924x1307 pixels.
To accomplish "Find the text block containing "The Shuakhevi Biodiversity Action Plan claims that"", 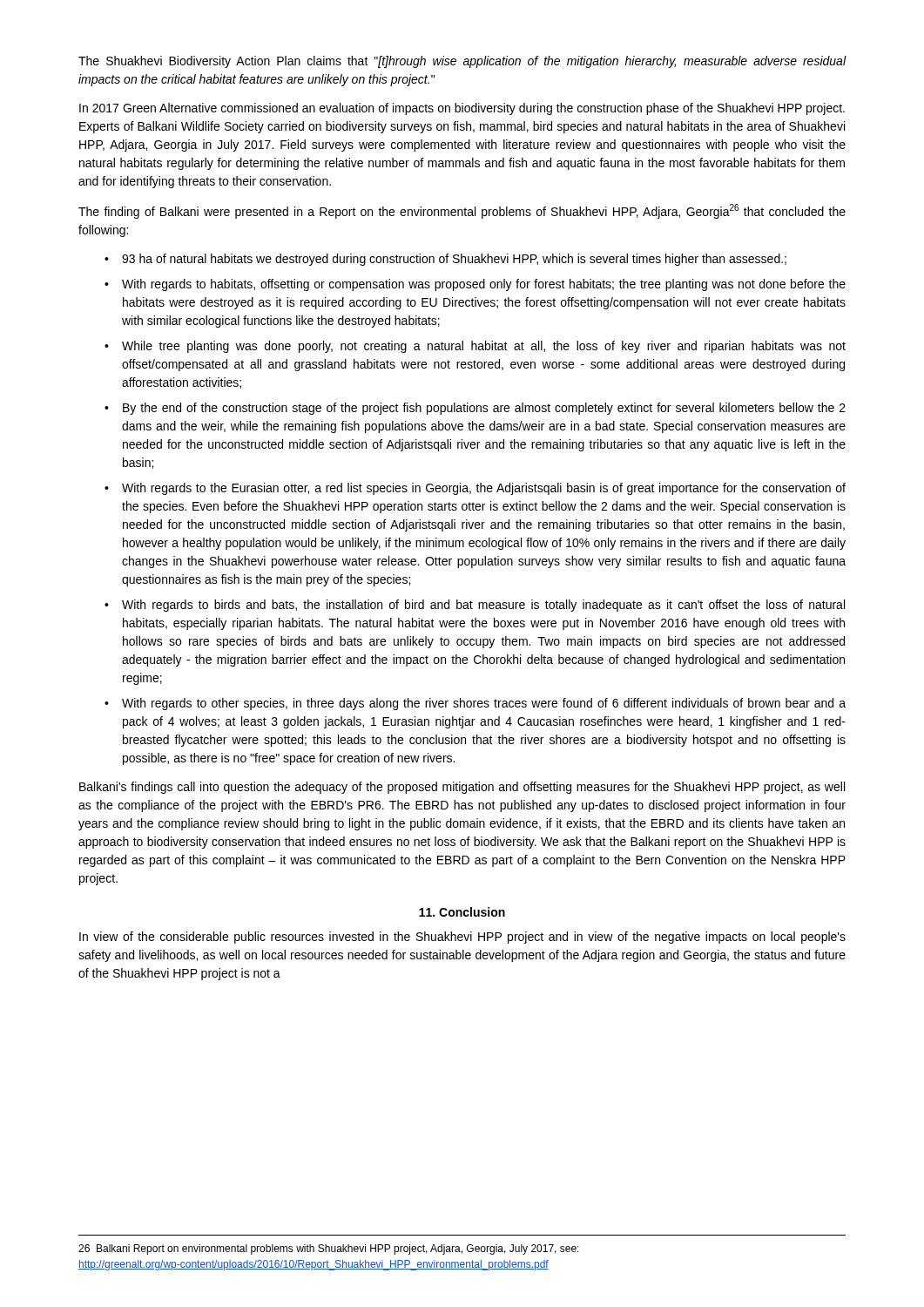I will tap(462, 70).
